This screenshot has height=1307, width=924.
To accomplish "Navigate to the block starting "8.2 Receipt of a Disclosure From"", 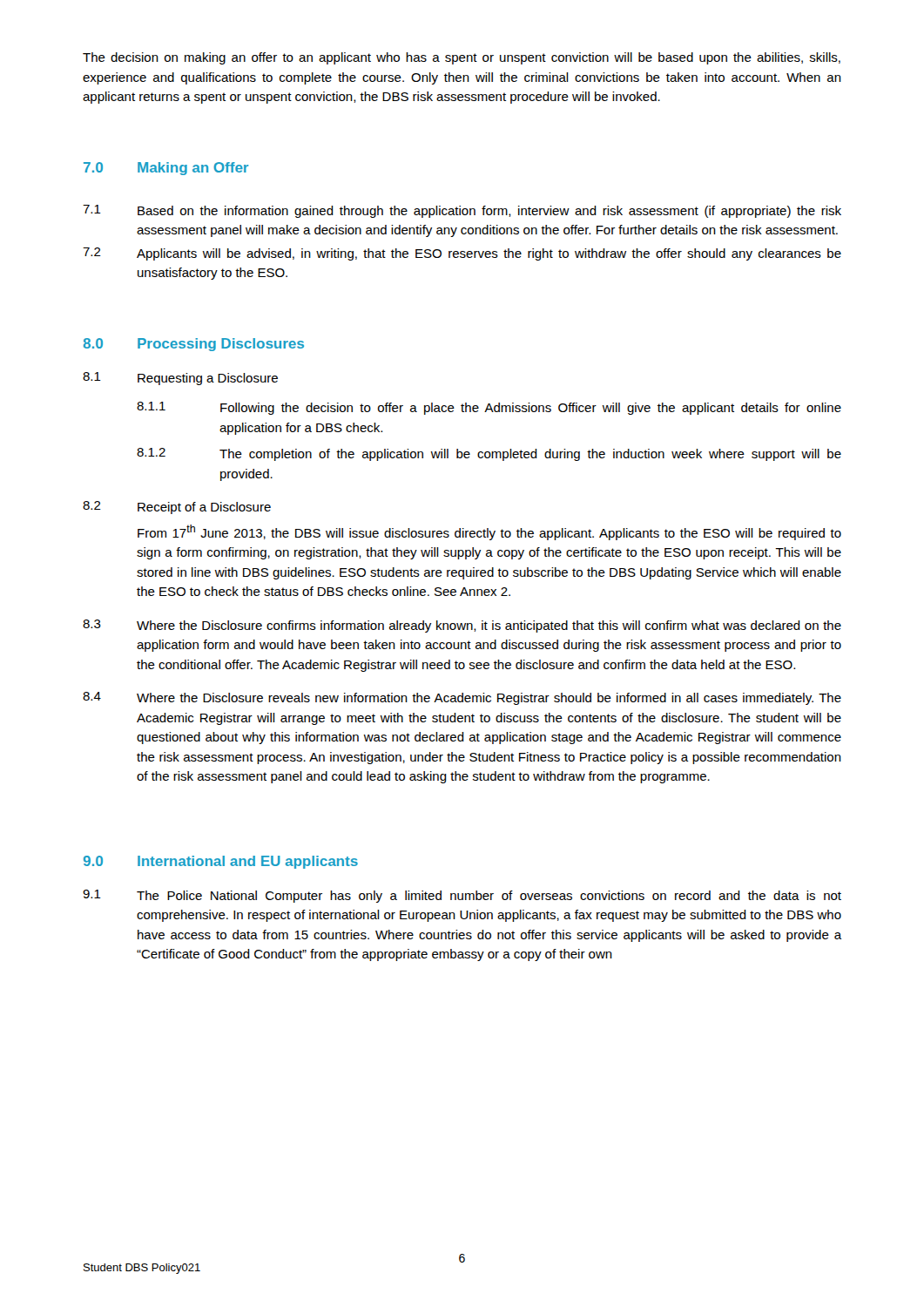I will pyautogui.click(x=462, y=550).
